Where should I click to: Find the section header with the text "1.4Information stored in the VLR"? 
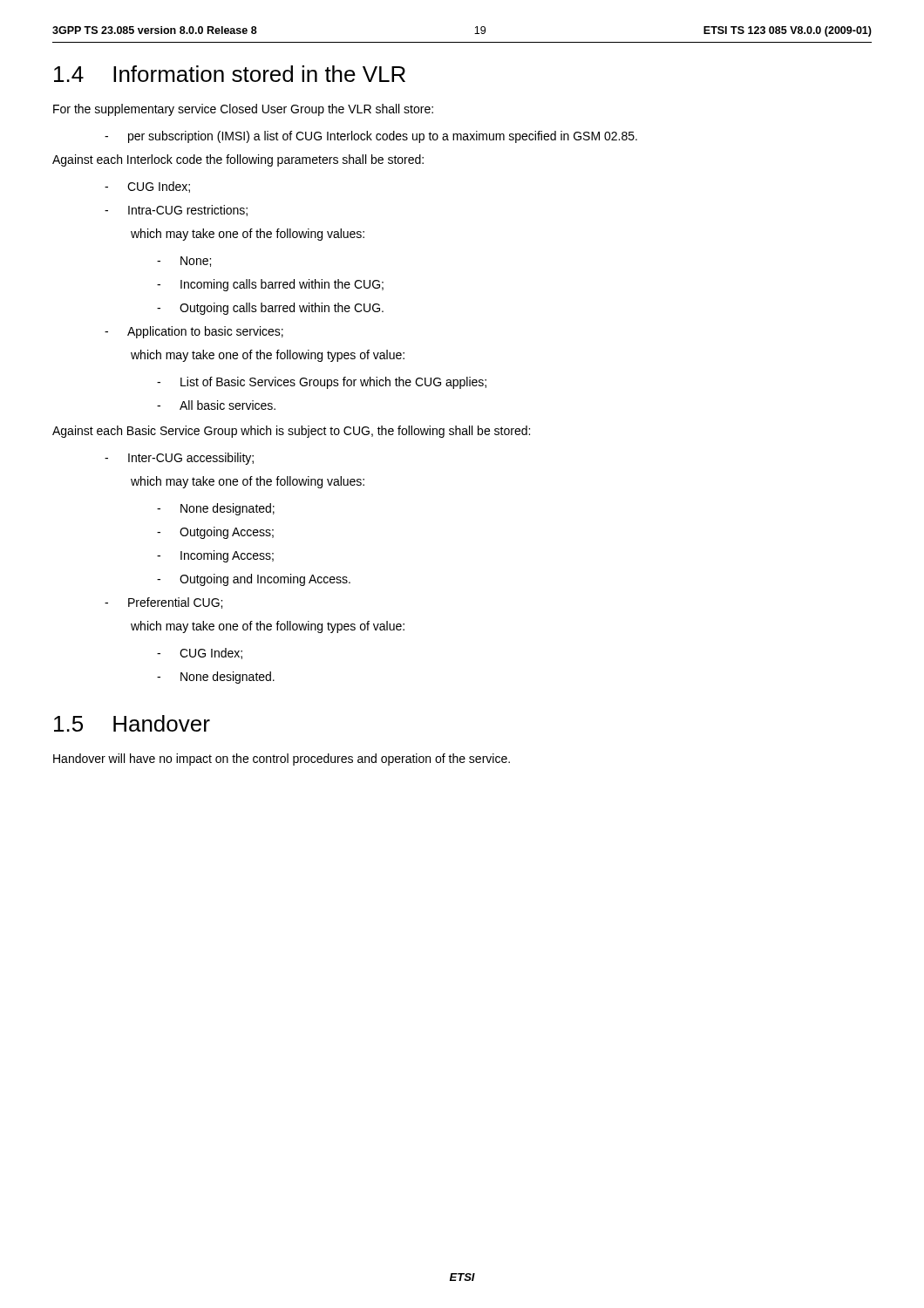point(230,74)
